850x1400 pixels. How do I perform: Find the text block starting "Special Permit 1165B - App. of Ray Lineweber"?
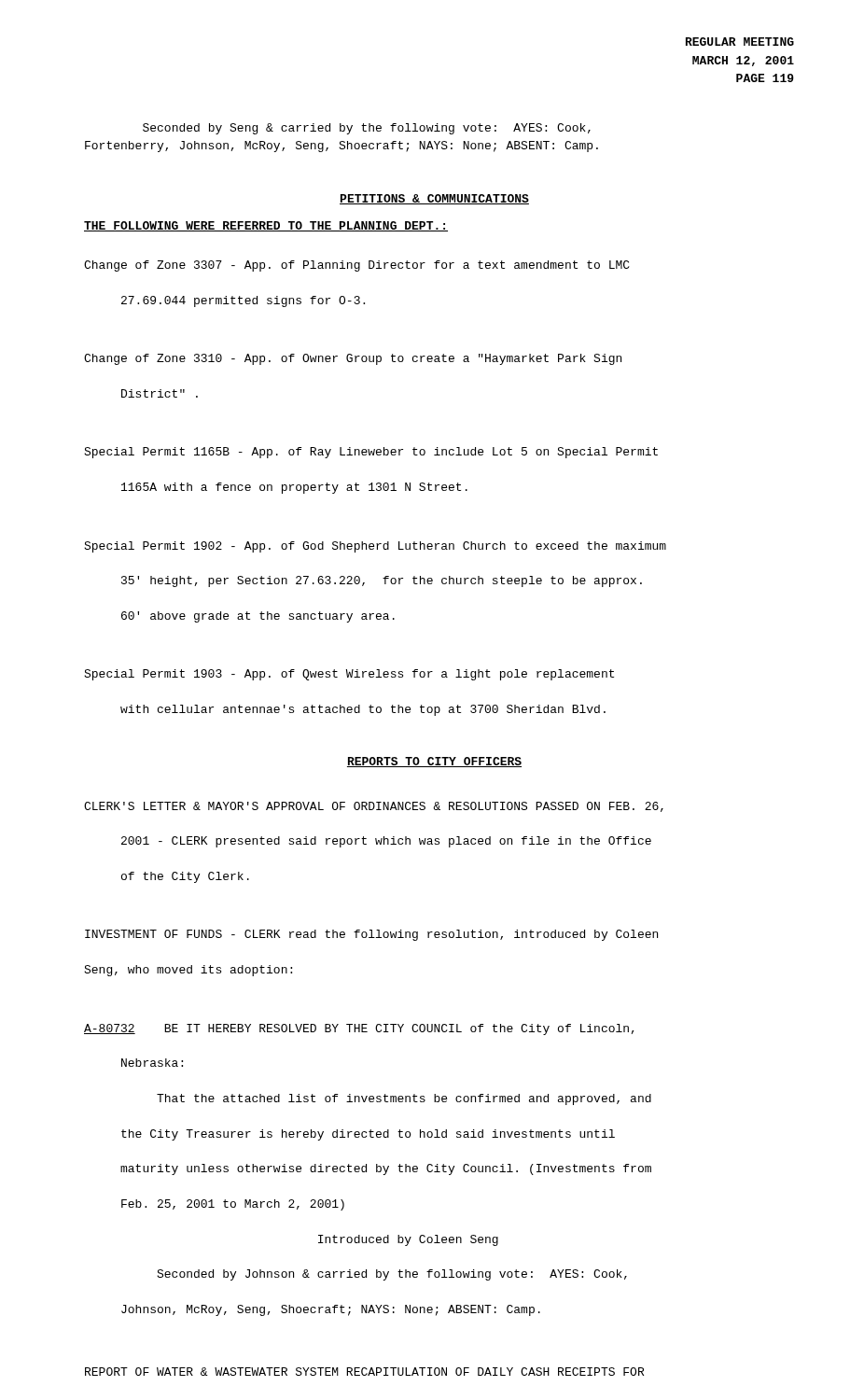(x=371, y=479)
